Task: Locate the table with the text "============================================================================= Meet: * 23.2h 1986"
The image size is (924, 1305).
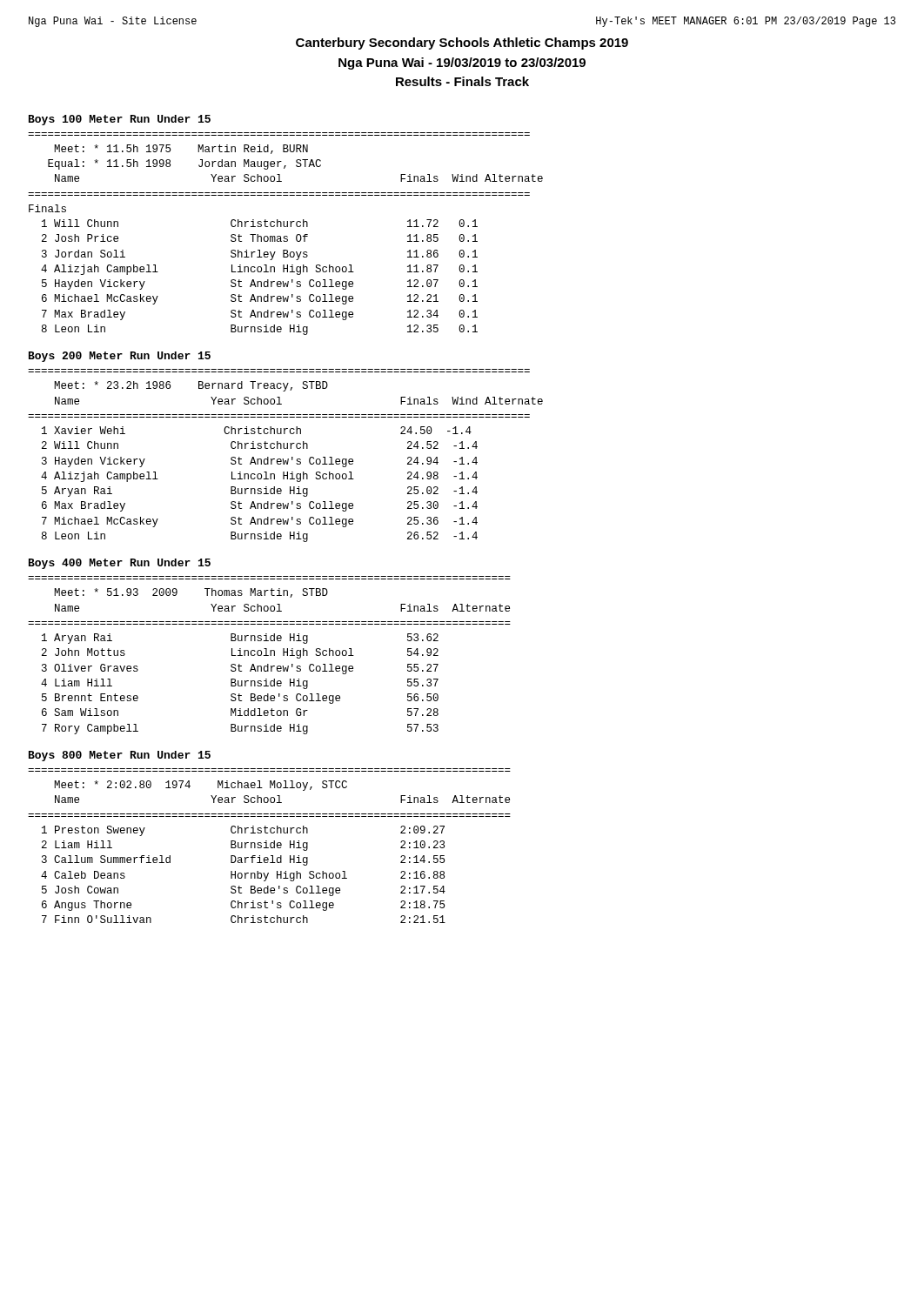Action: [x=462, y=455]
